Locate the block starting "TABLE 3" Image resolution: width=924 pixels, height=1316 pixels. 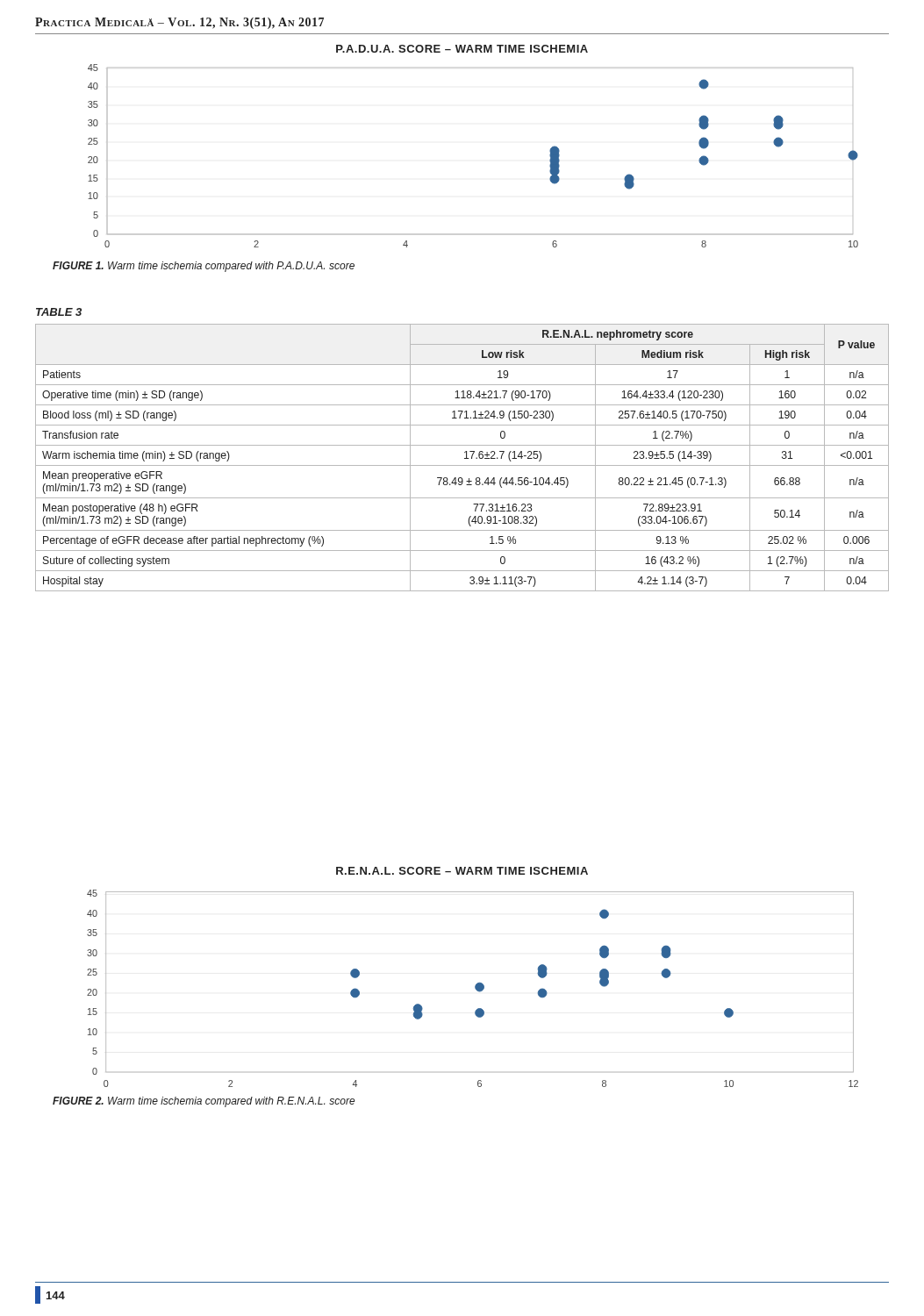(58, 312)
